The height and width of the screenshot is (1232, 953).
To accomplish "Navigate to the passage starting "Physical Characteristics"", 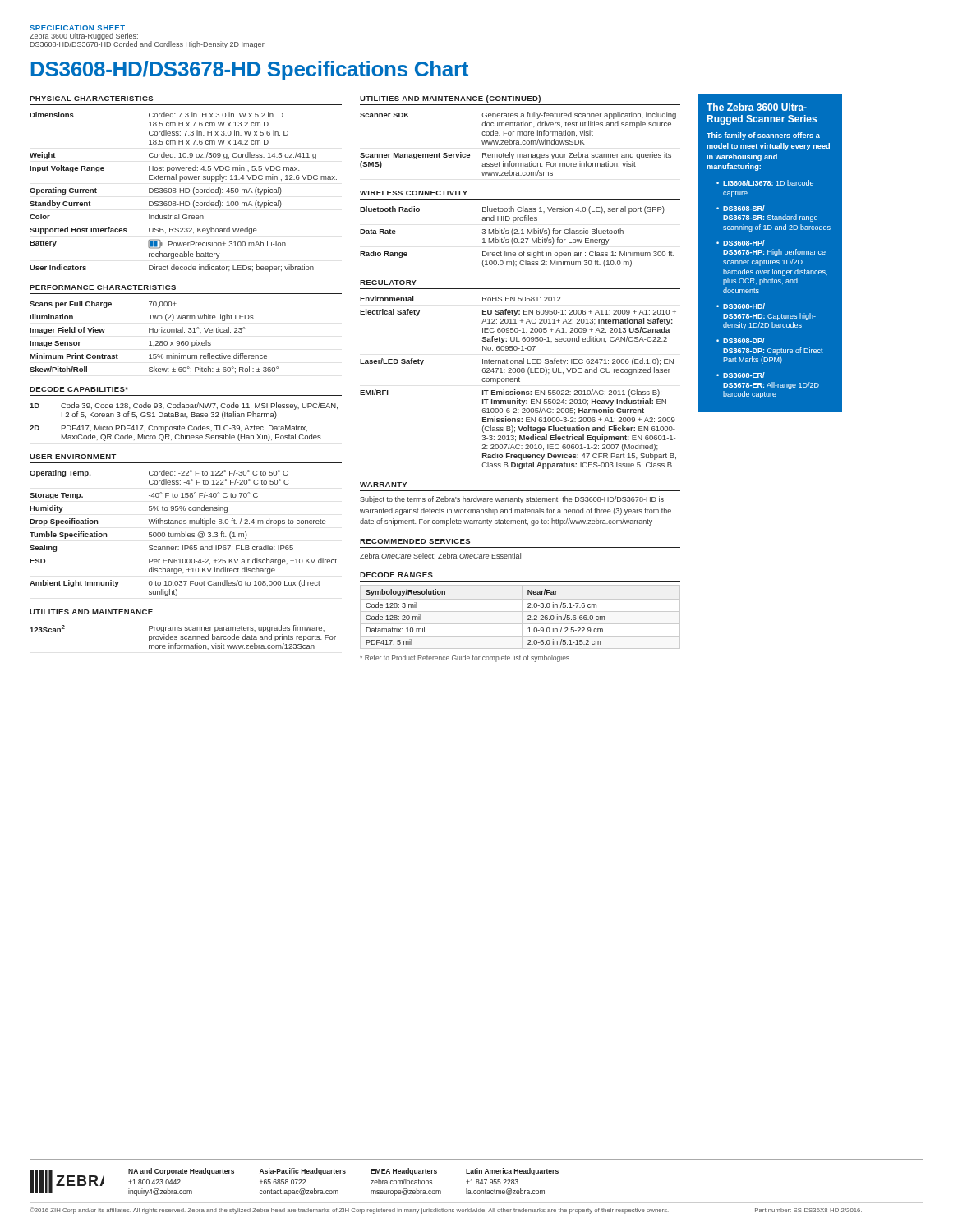I will coord(92,98).
